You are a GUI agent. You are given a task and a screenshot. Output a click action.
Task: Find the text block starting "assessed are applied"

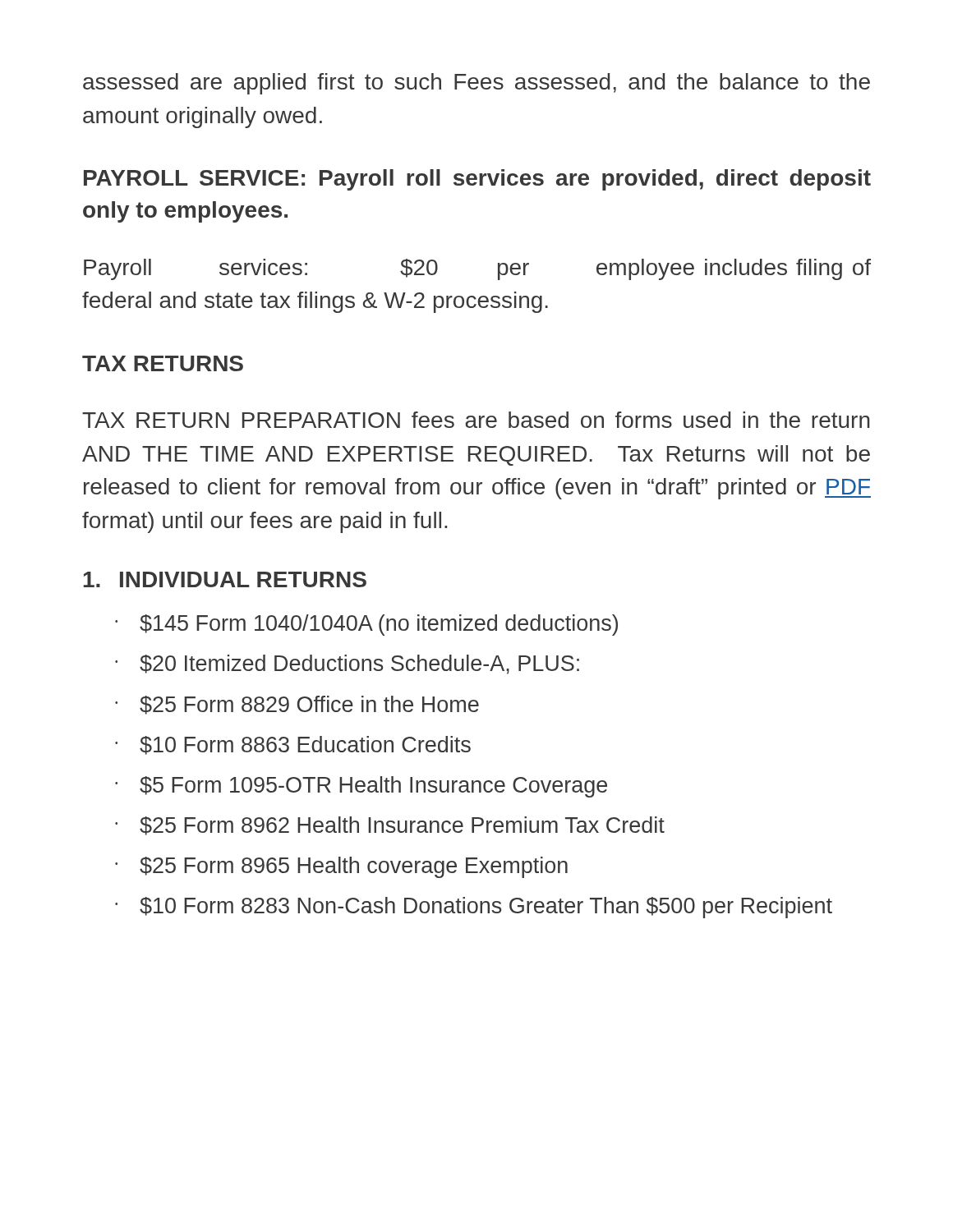point(476,98)
